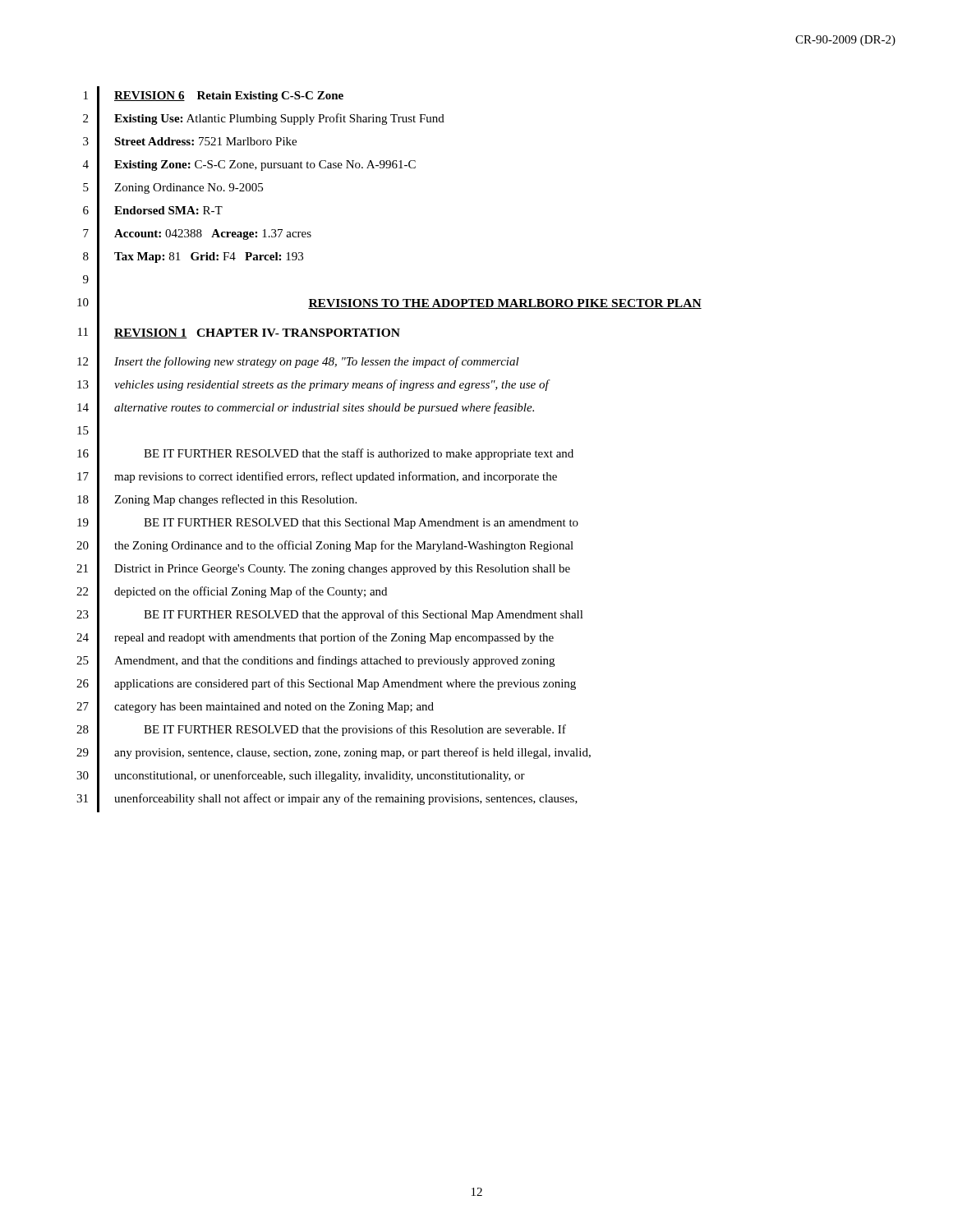Click on the region starting "12 Insert the following new"
This screenshot has width=953, height=1232.
[x=476, y=364]
